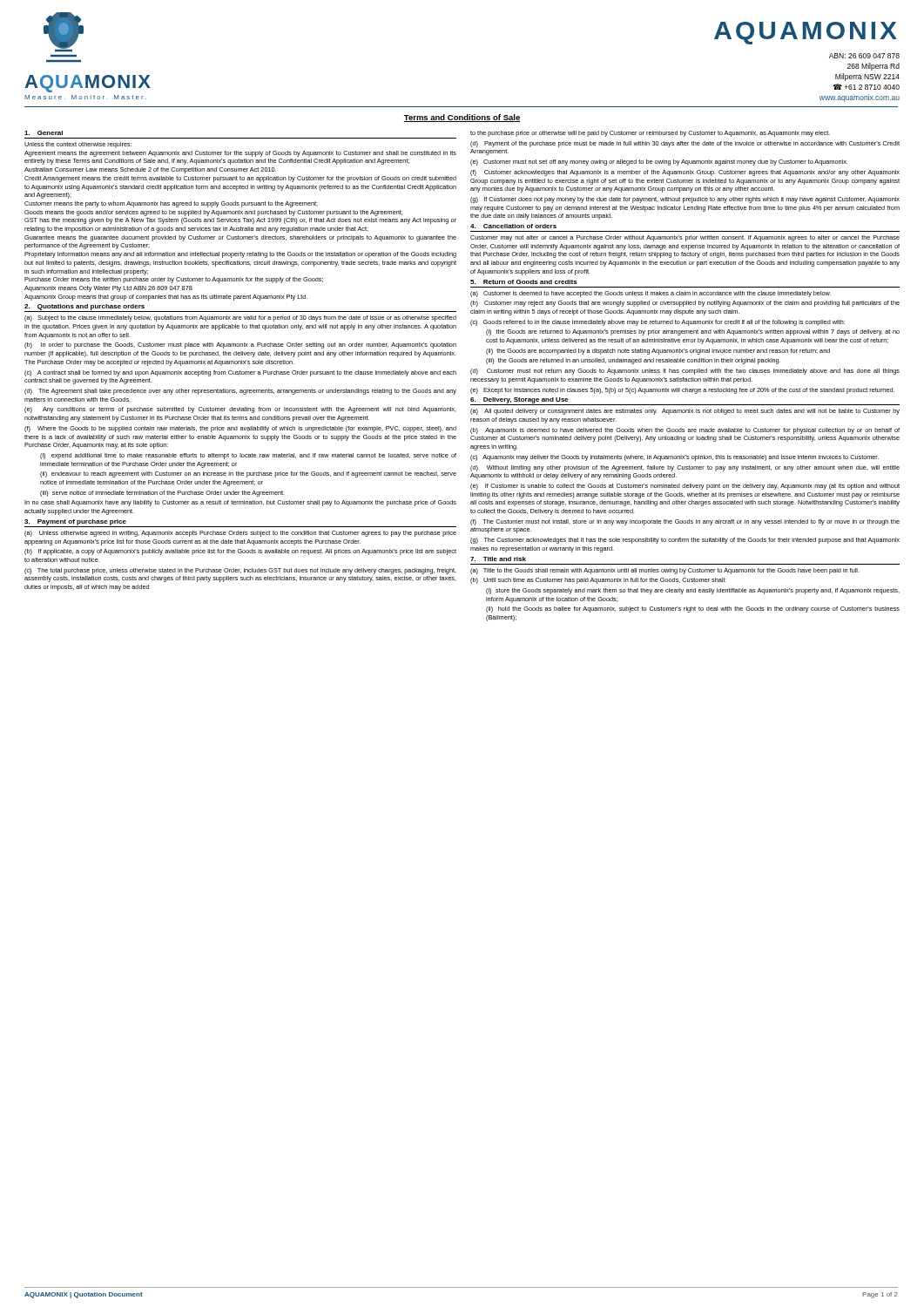This screenshot has height=1307, width=924.
Task: Locate the text block starting "(a) Subject to"
Action: pos(240,326)
